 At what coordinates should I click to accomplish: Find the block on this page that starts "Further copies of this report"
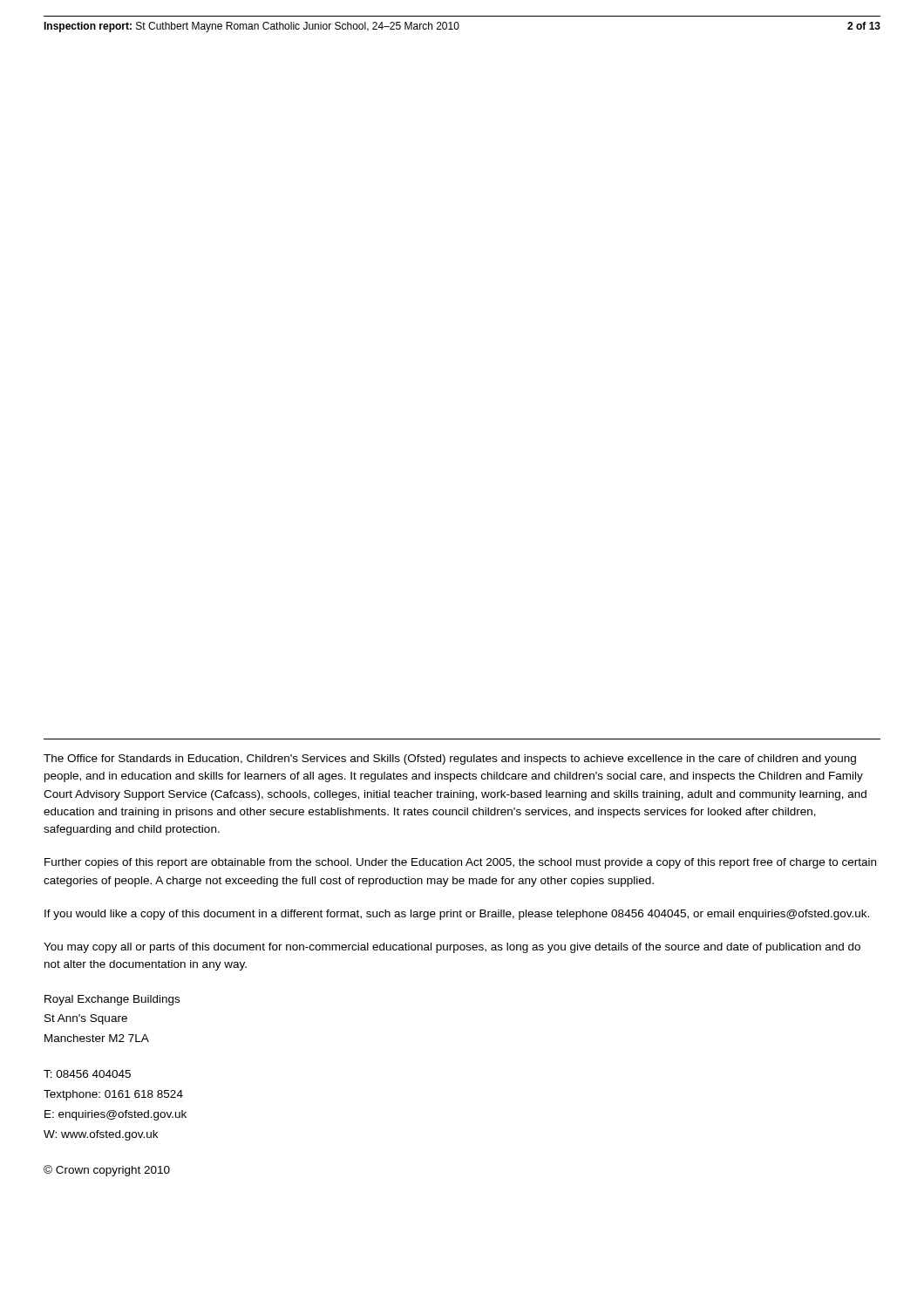point(460,871)
